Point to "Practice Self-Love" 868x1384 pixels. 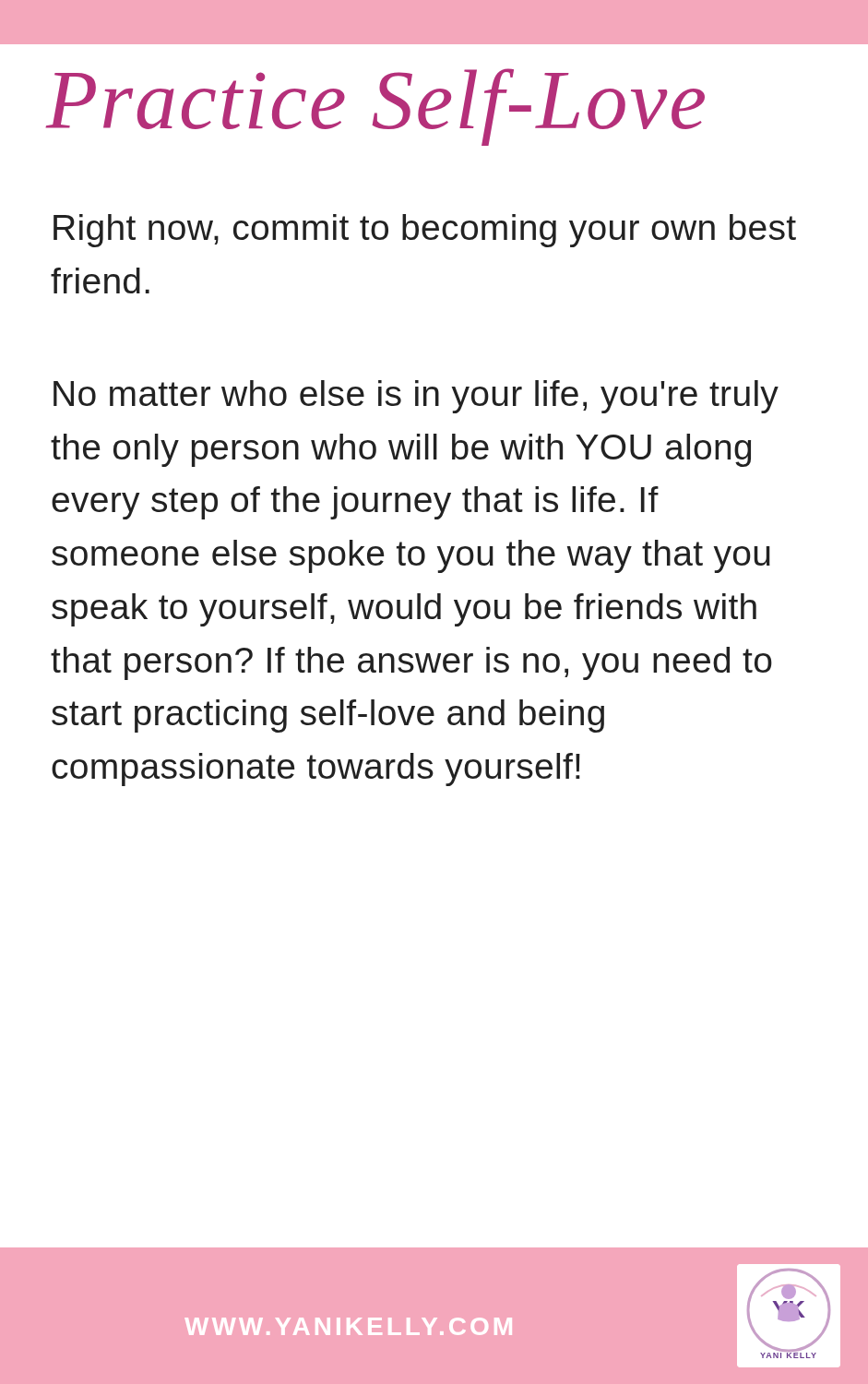tap(377, 100)
